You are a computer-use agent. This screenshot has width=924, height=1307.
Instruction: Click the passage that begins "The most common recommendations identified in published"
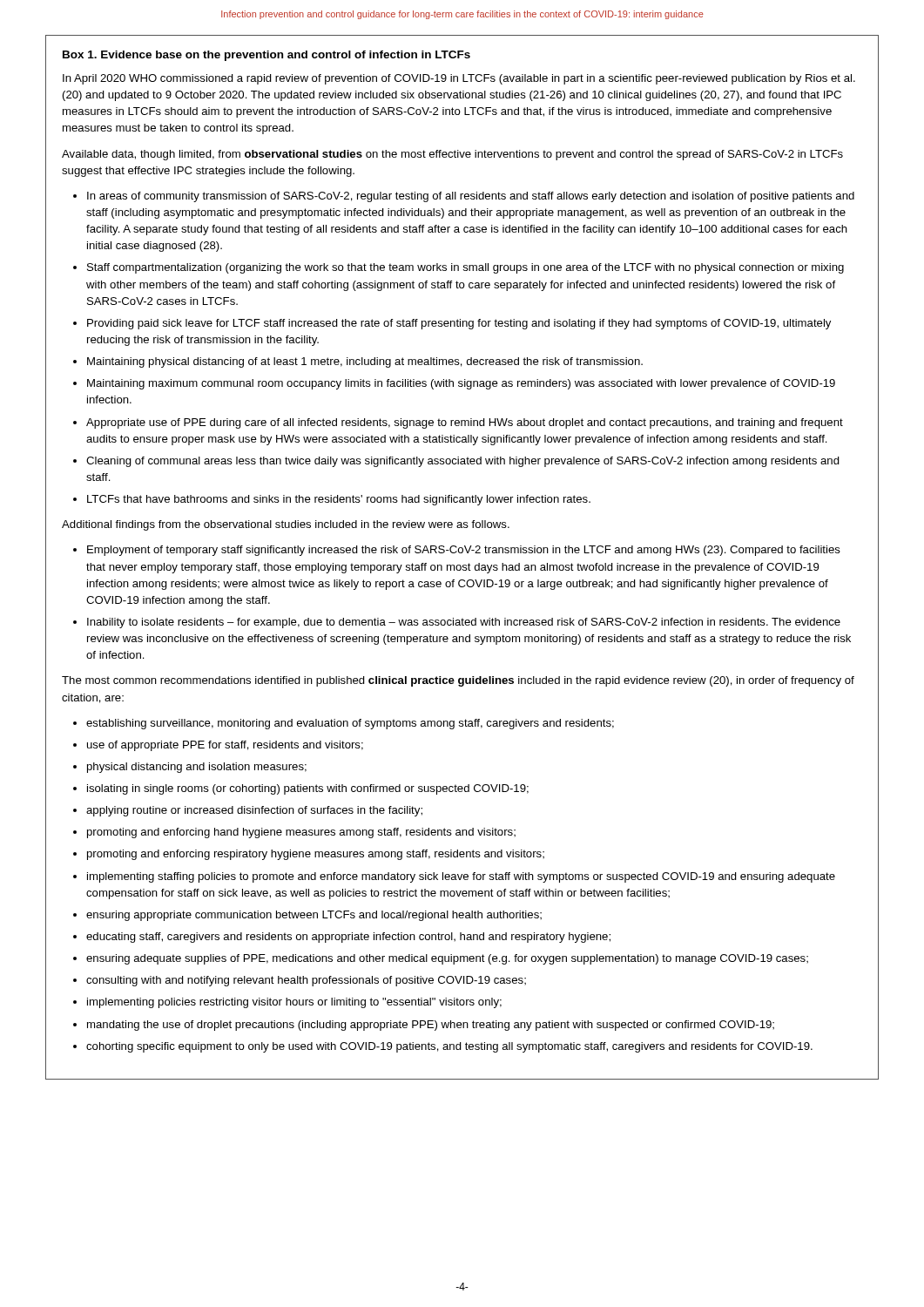(458, 689)
